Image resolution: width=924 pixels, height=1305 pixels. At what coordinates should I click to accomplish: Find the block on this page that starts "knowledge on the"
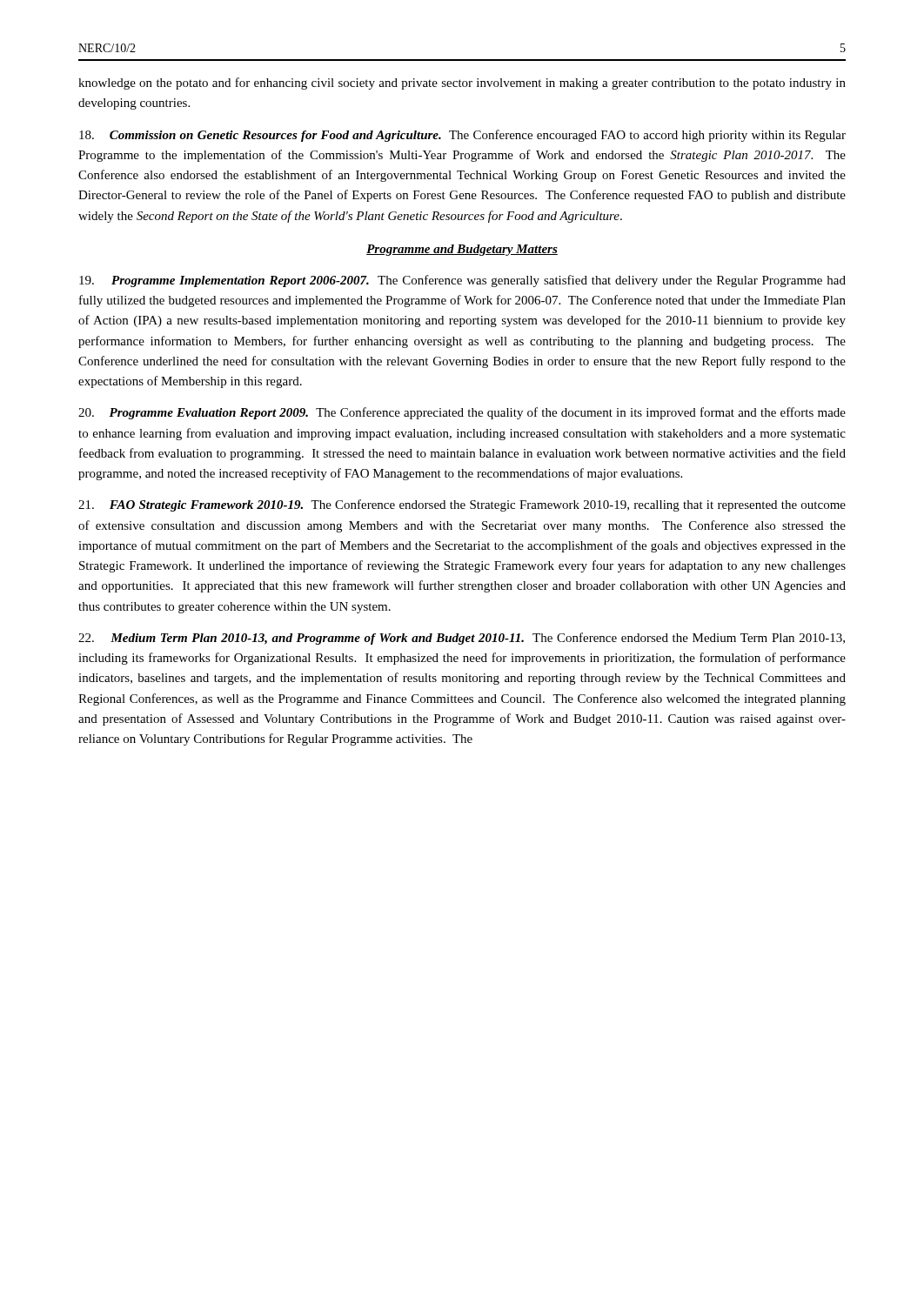[462, 93]
